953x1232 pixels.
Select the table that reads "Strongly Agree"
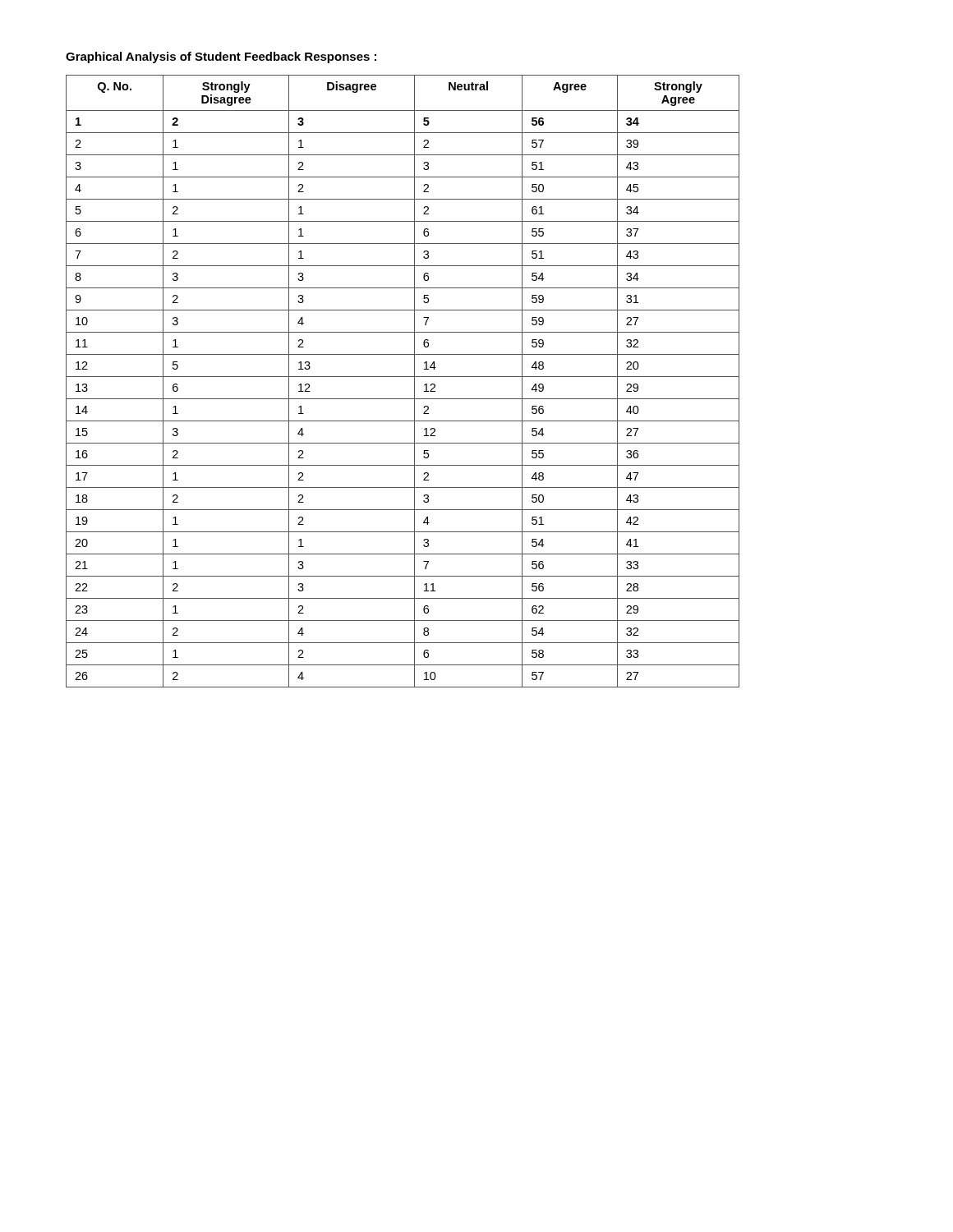(x=476, y=381)
